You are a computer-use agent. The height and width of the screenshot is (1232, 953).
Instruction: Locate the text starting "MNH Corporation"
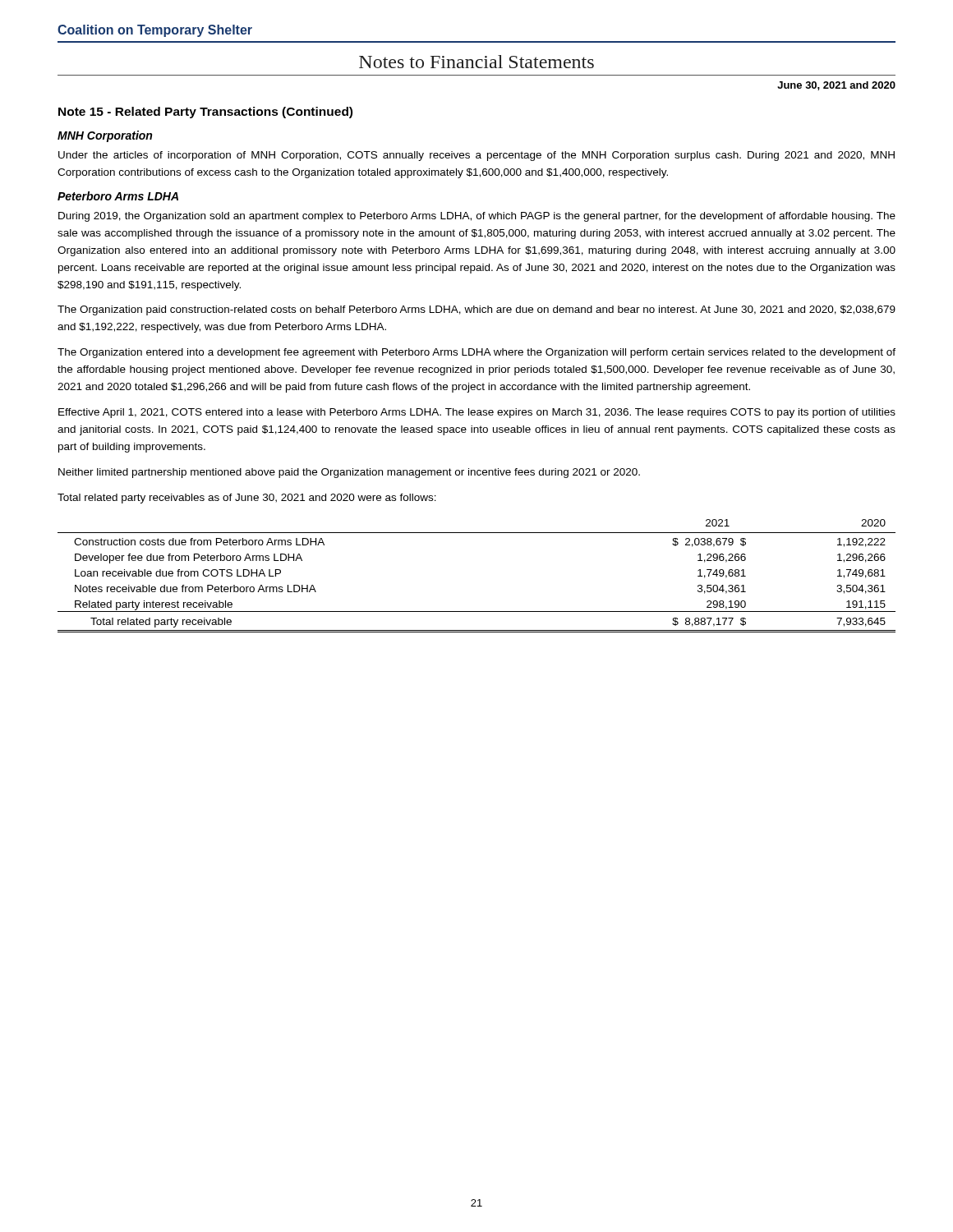105,136
